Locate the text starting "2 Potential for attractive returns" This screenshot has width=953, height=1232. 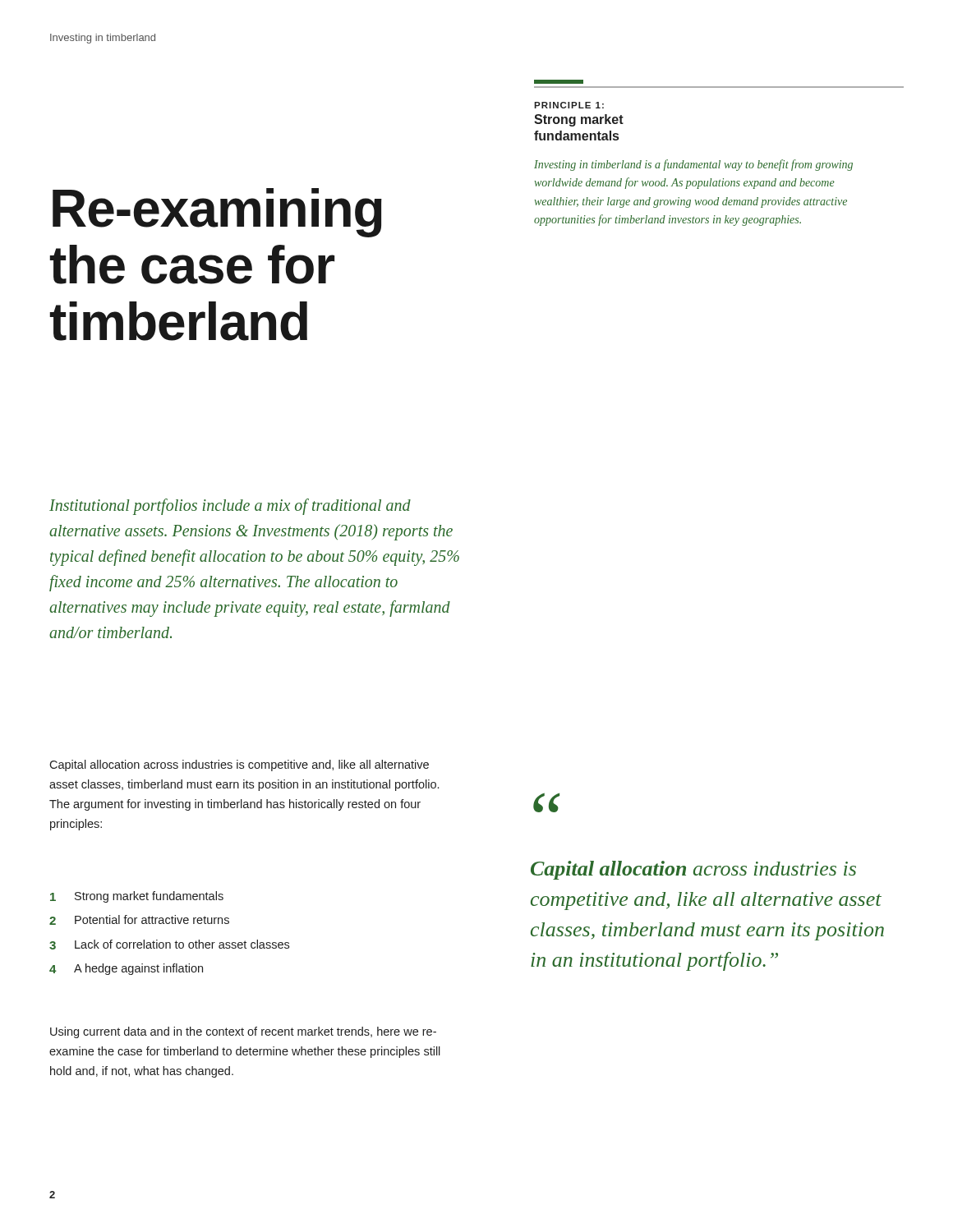coord(139,921)
